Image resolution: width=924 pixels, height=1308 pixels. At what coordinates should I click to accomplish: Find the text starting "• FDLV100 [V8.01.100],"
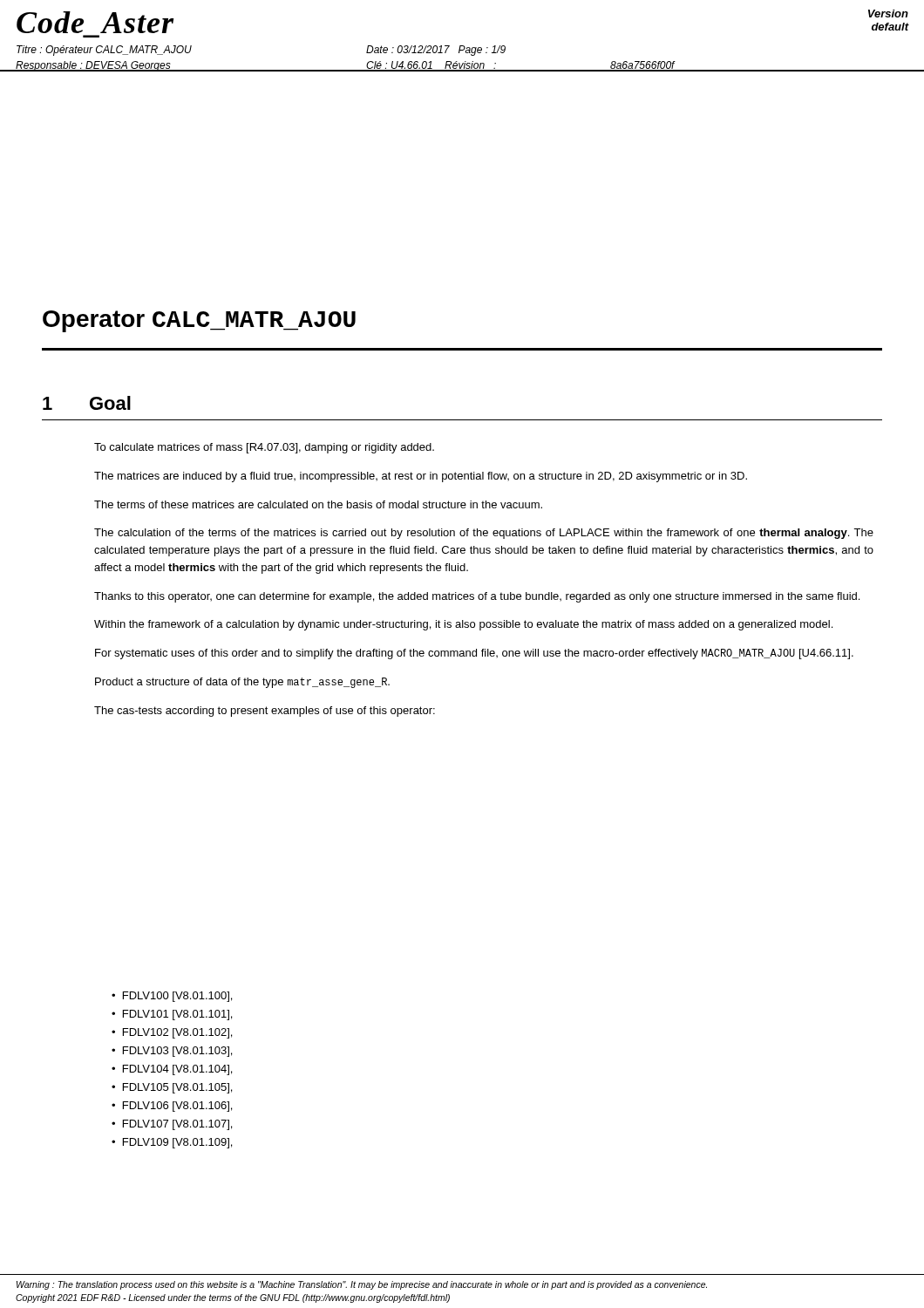[x=172, y=995]
